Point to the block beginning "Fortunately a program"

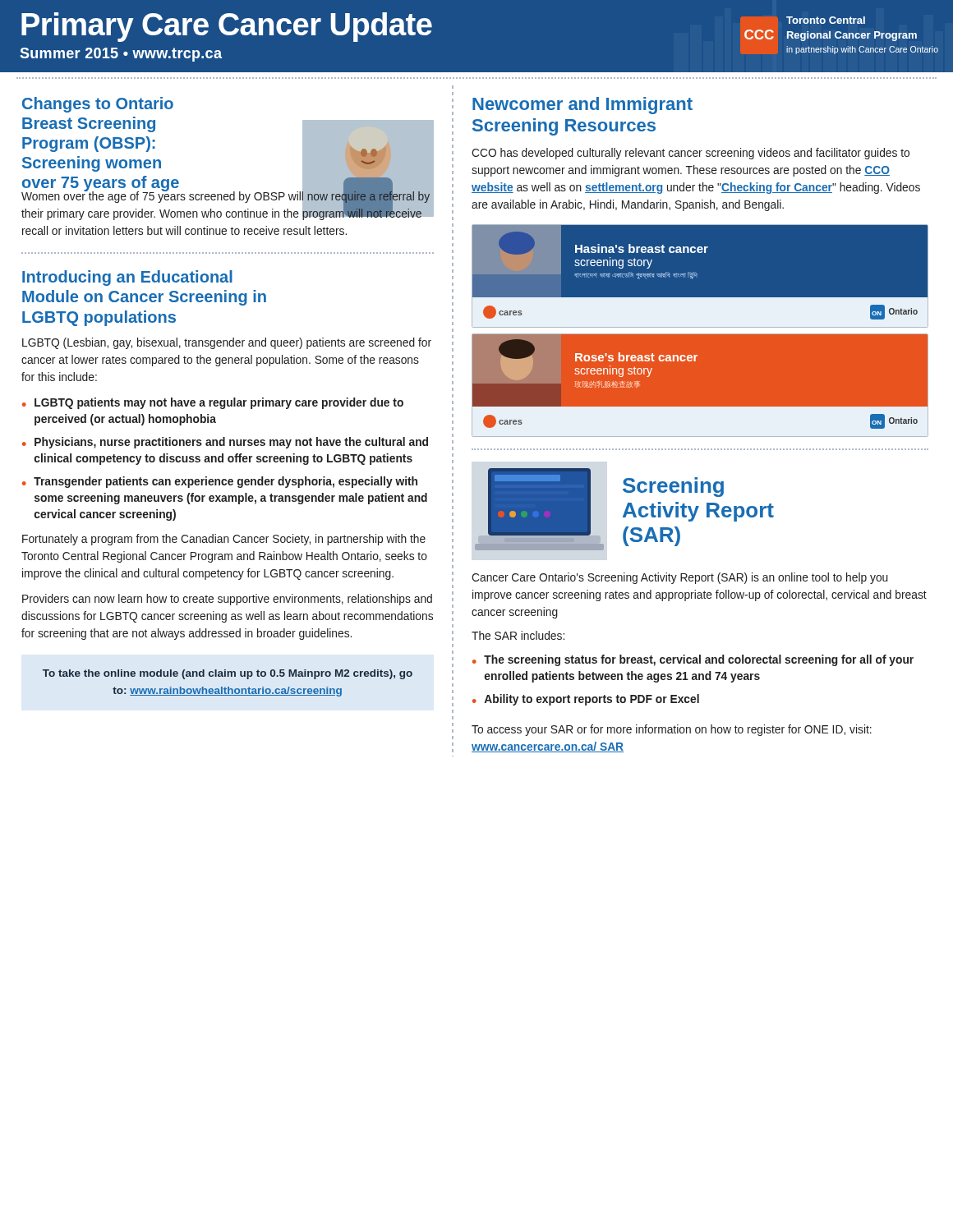point(224,556)
